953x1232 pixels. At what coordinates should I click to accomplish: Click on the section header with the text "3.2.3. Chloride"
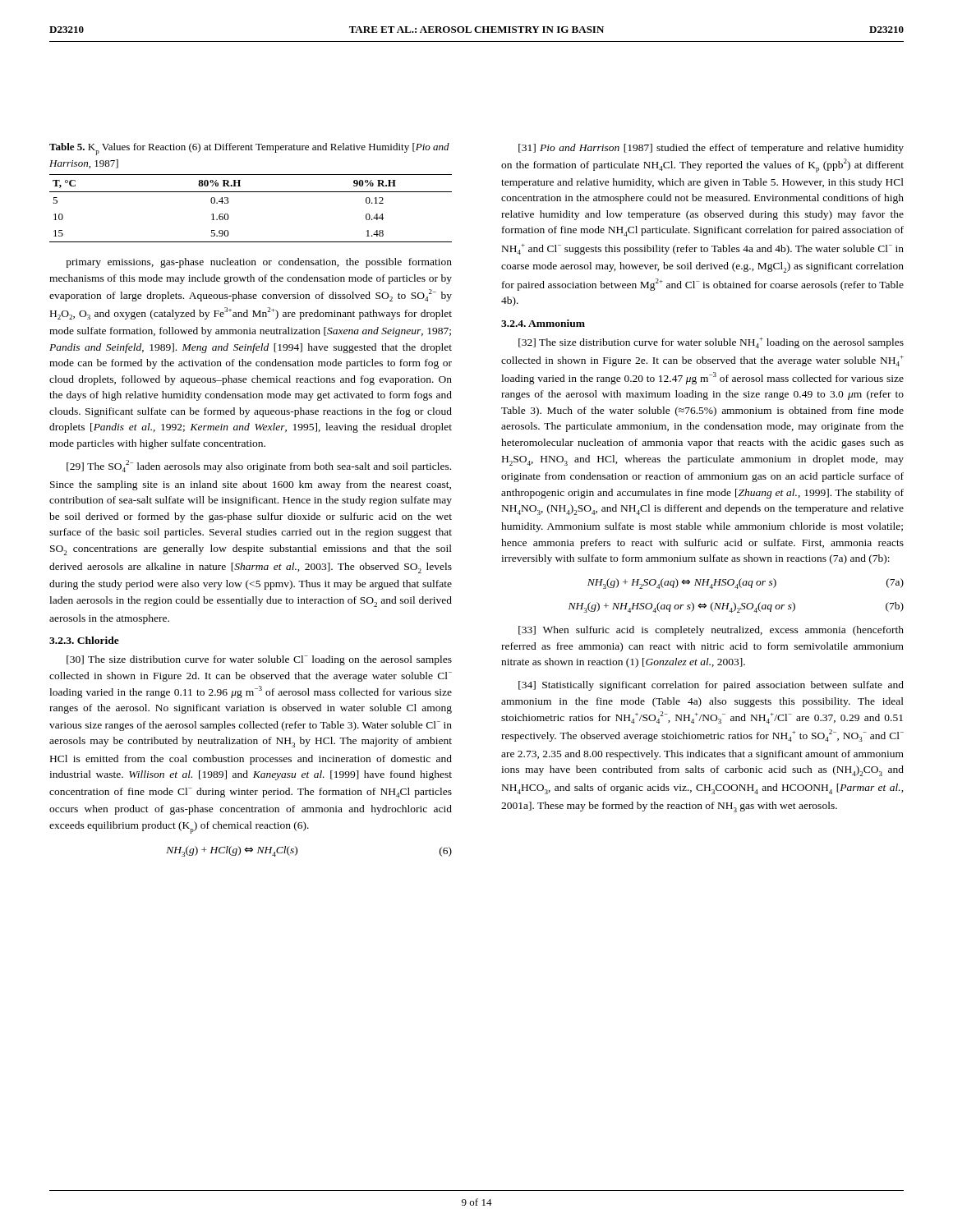coord(84,641)
